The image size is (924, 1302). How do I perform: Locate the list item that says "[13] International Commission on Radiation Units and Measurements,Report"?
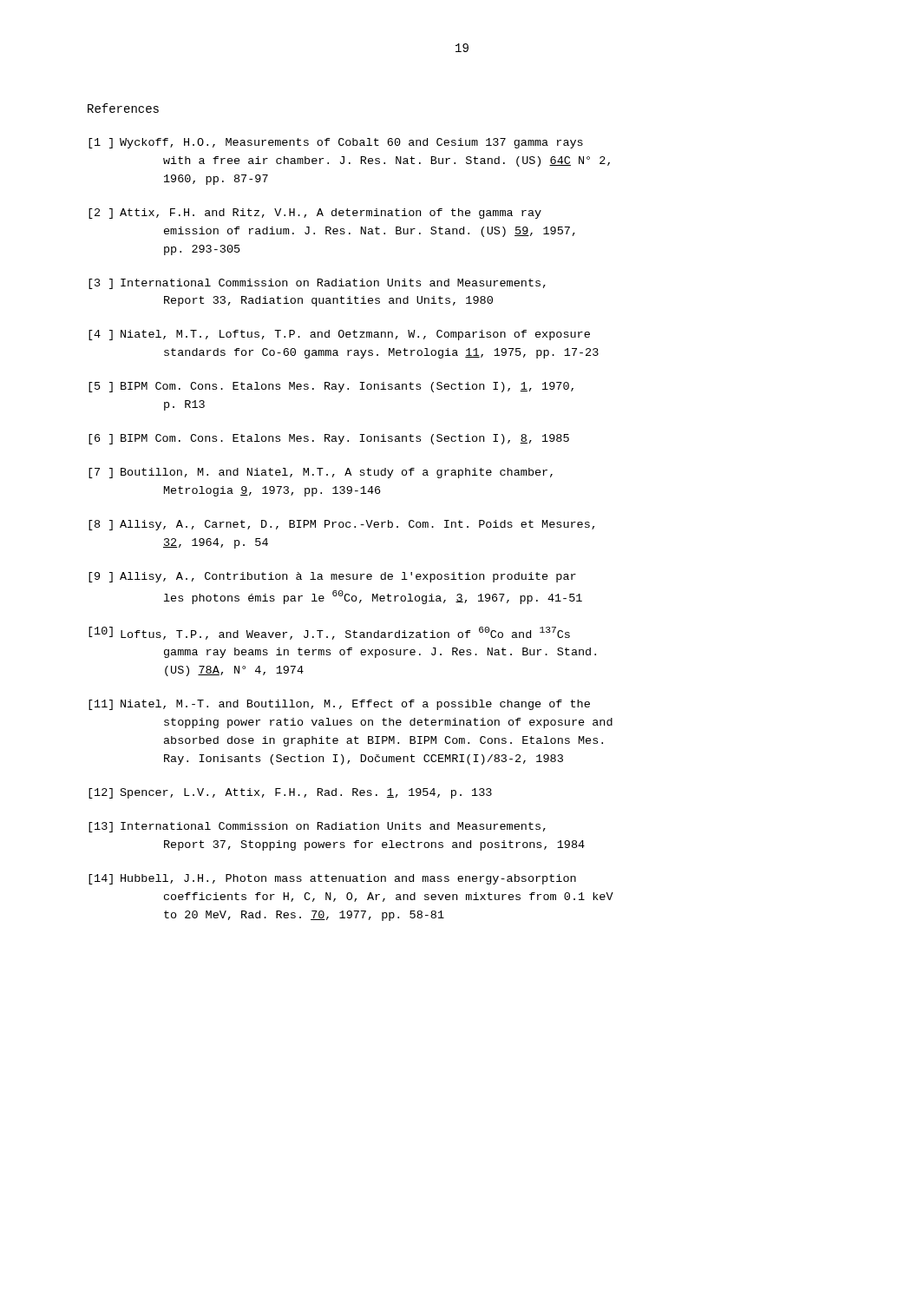tap(471, 837)
